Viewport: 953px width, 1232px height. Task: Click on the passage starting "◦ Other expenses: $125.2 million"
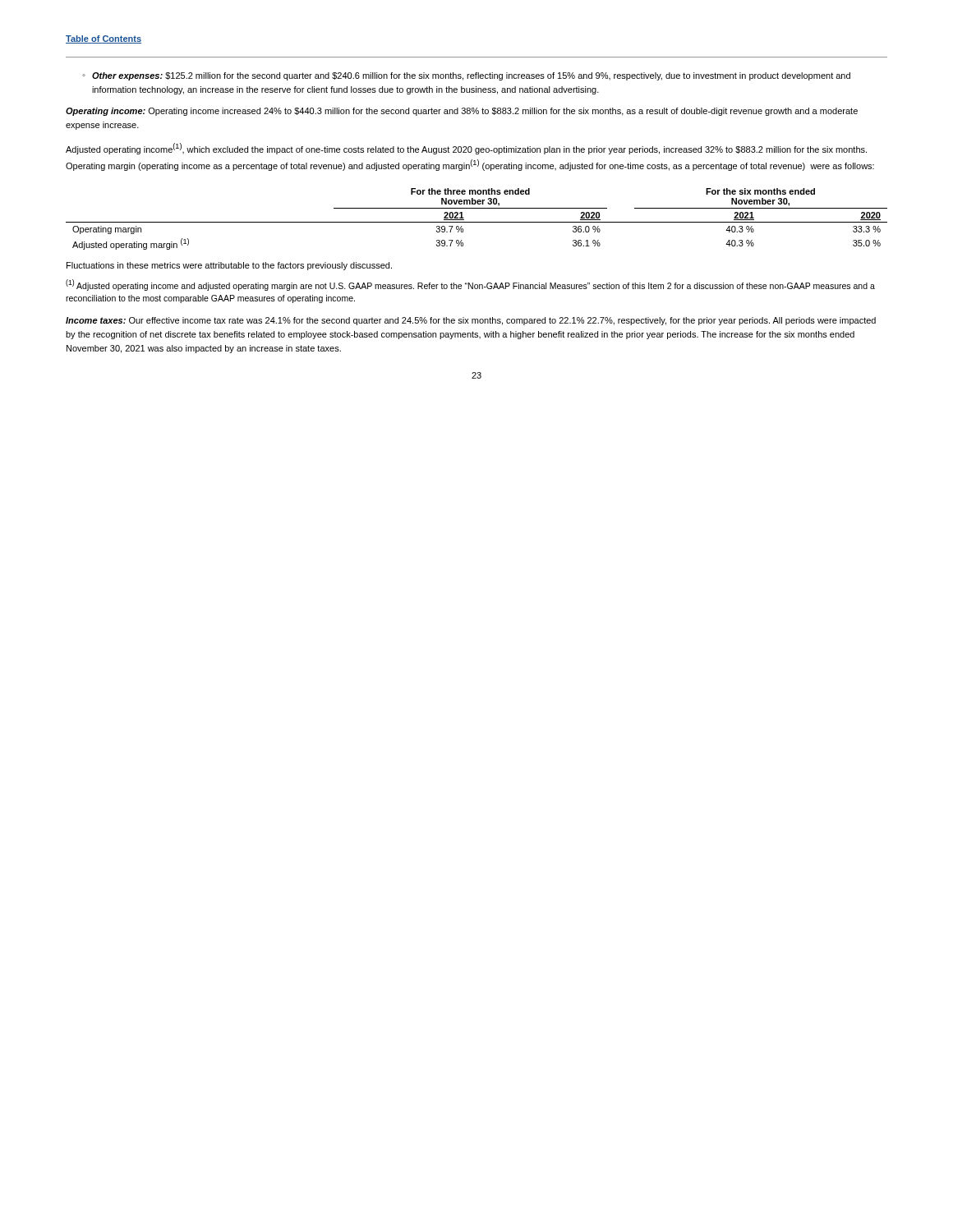point(485,83)
